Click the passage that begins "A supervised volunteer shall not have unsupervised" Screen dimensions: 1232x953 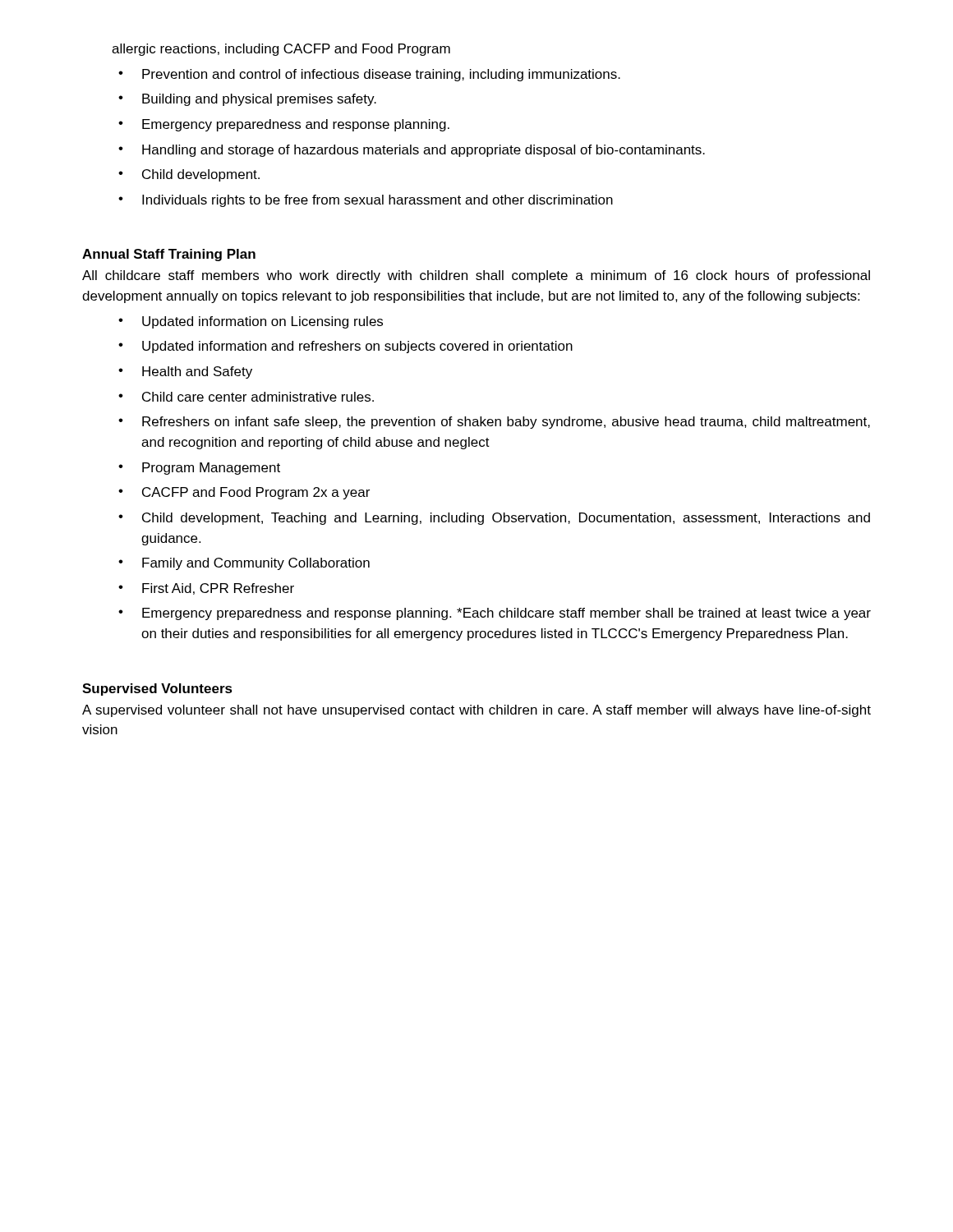coord(476,720)
